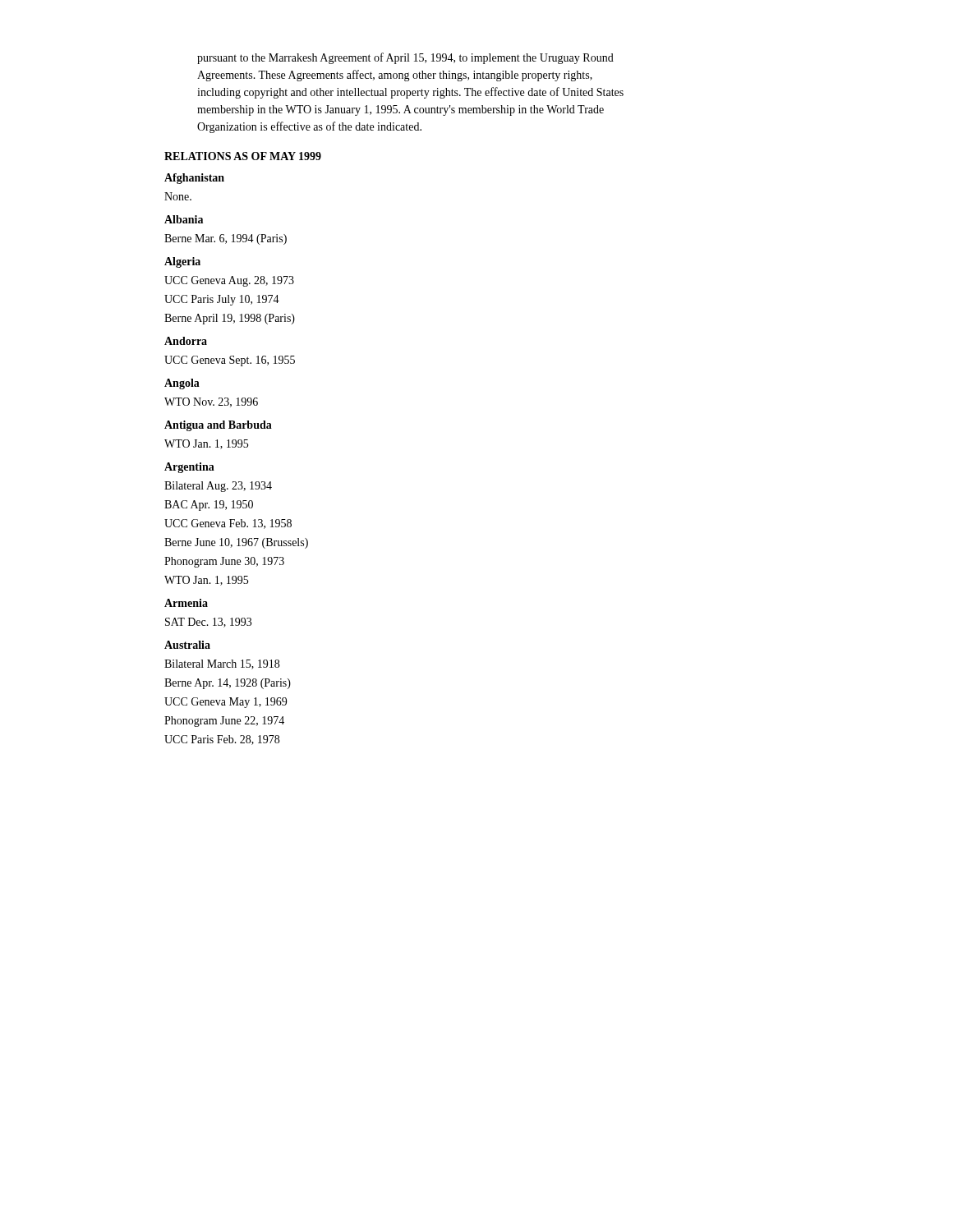Screen dimensions: 1232x953
Task: Navigate to the text block starting "Berne Apr. 14,"
Action: click(228, 683)
